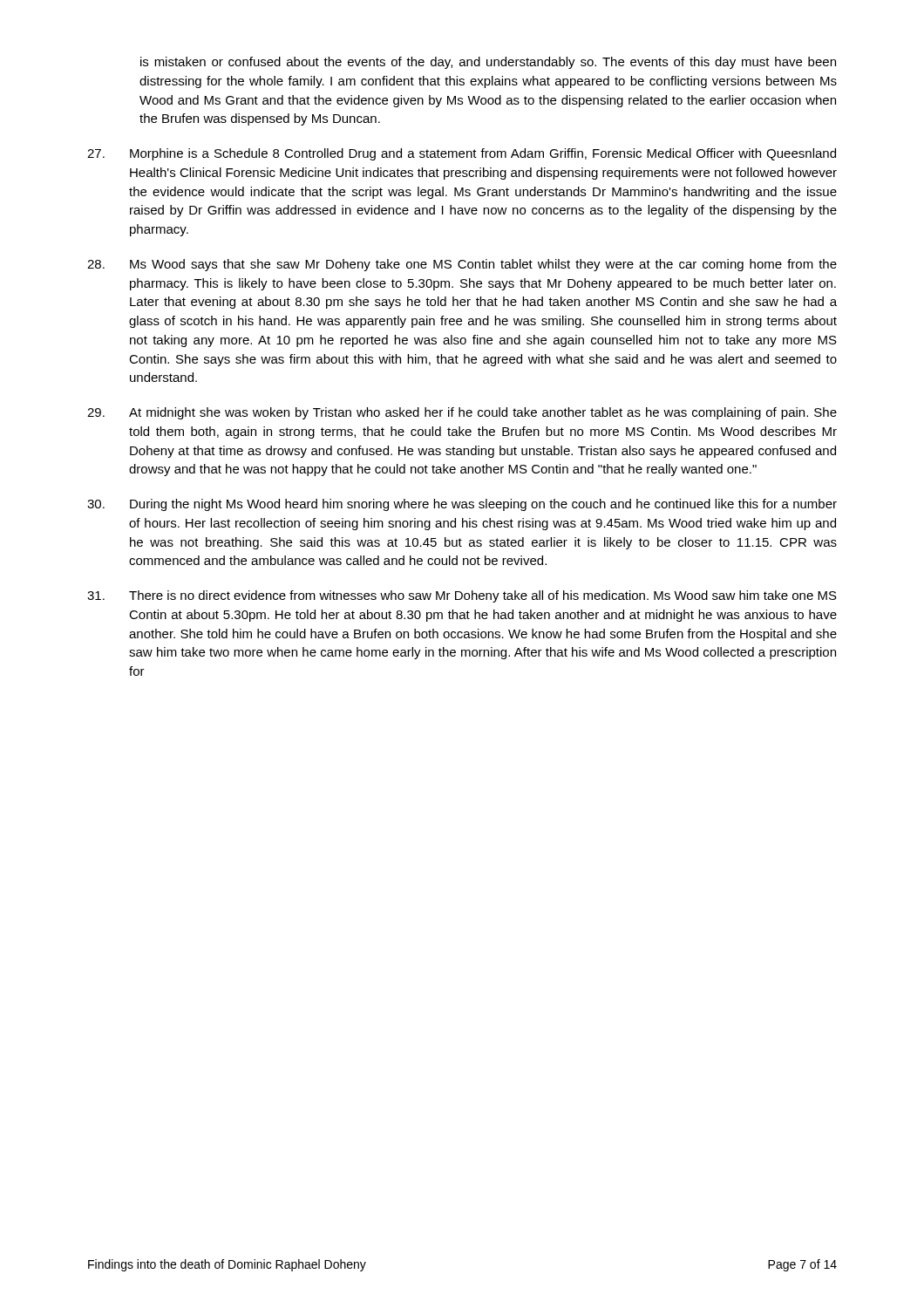This screenshot has height=1308, width=924.
Task: Navigate to the text starting "31. There is no direct evidence from"
Action: [x=462, y=633]
